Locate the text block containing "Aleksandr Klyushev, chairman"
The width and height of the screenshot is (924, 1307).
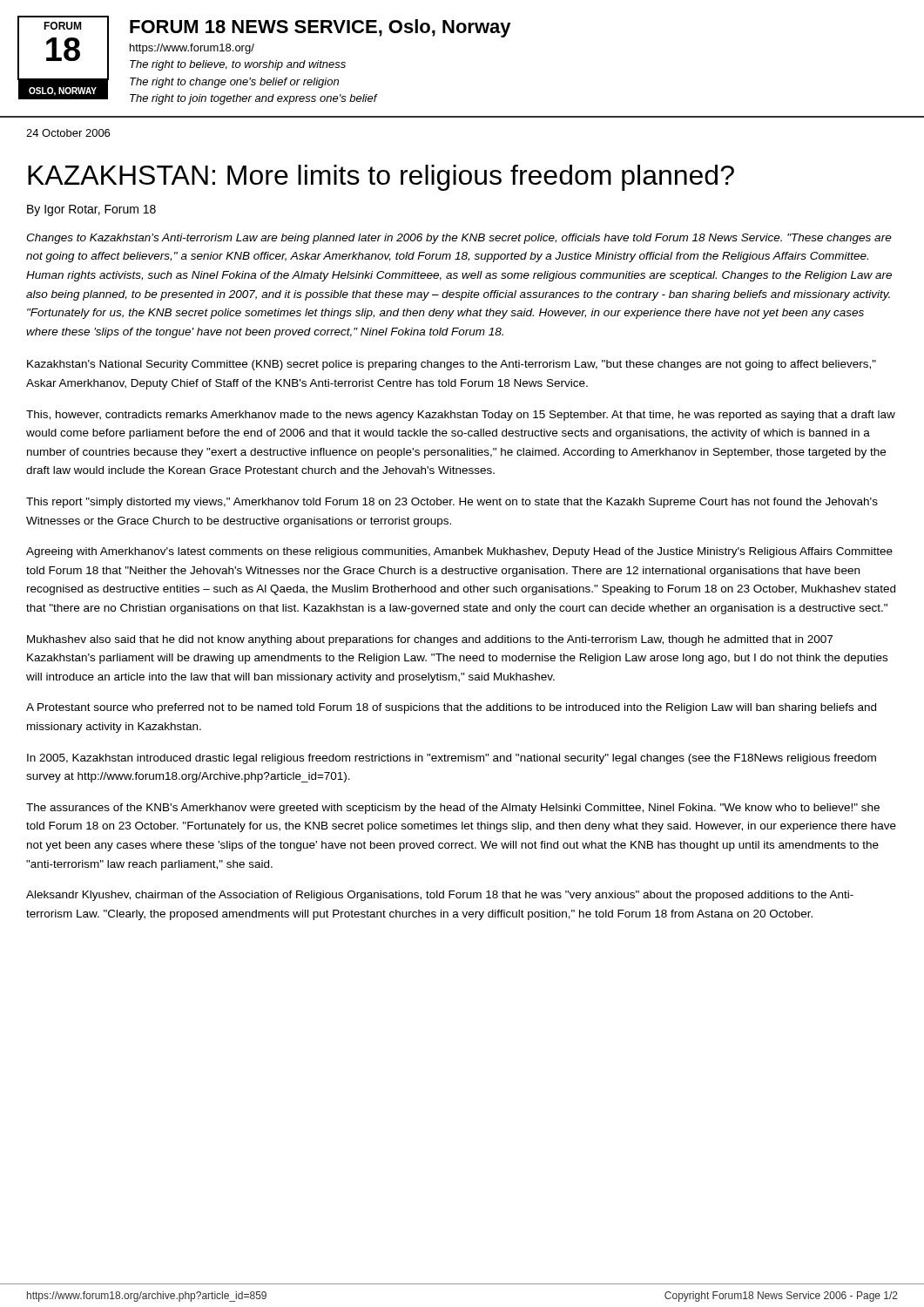440,904
